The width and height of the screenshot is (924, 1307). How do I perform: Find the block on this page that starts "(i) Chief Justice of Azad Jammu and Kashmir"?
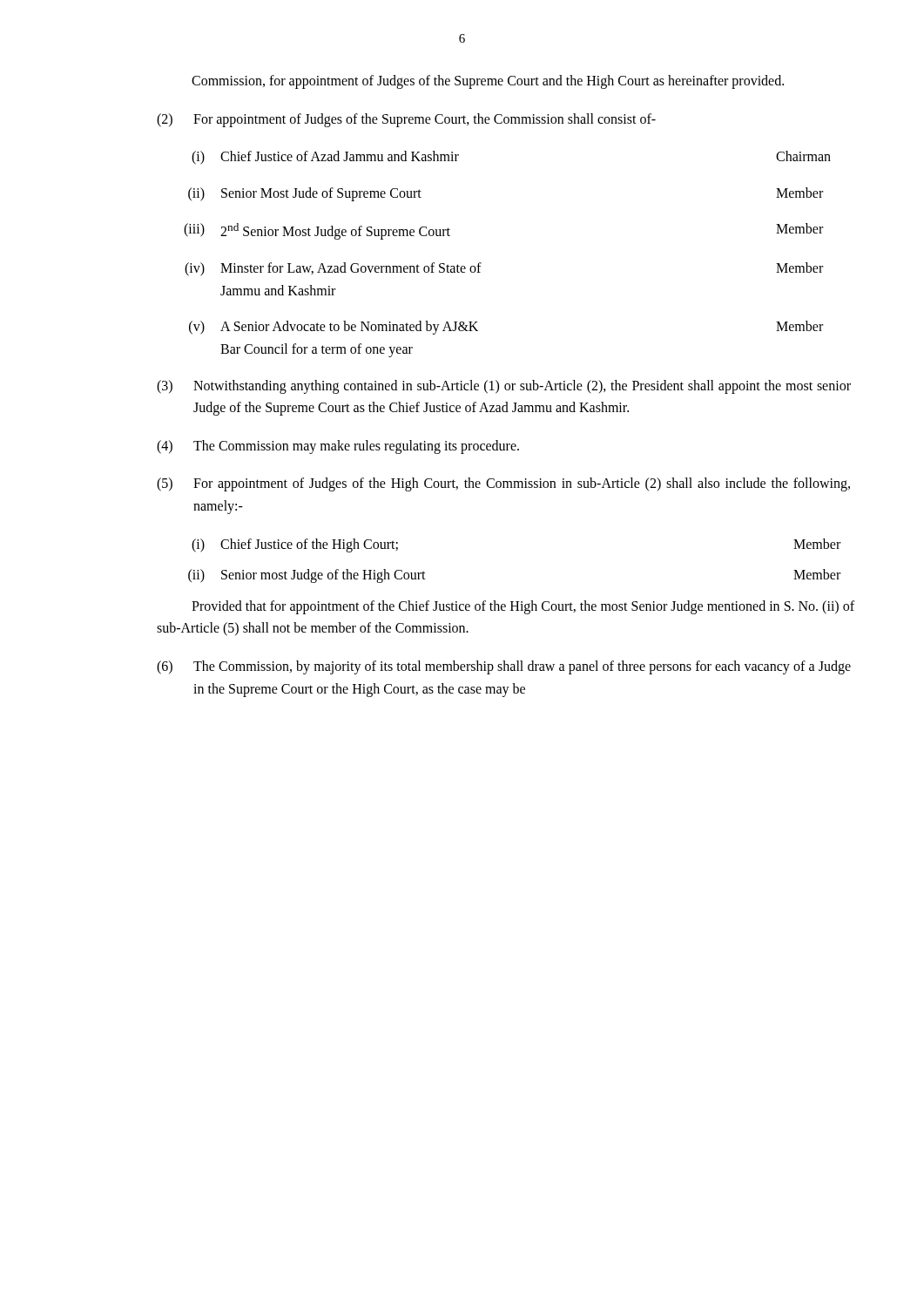(335, 157)
